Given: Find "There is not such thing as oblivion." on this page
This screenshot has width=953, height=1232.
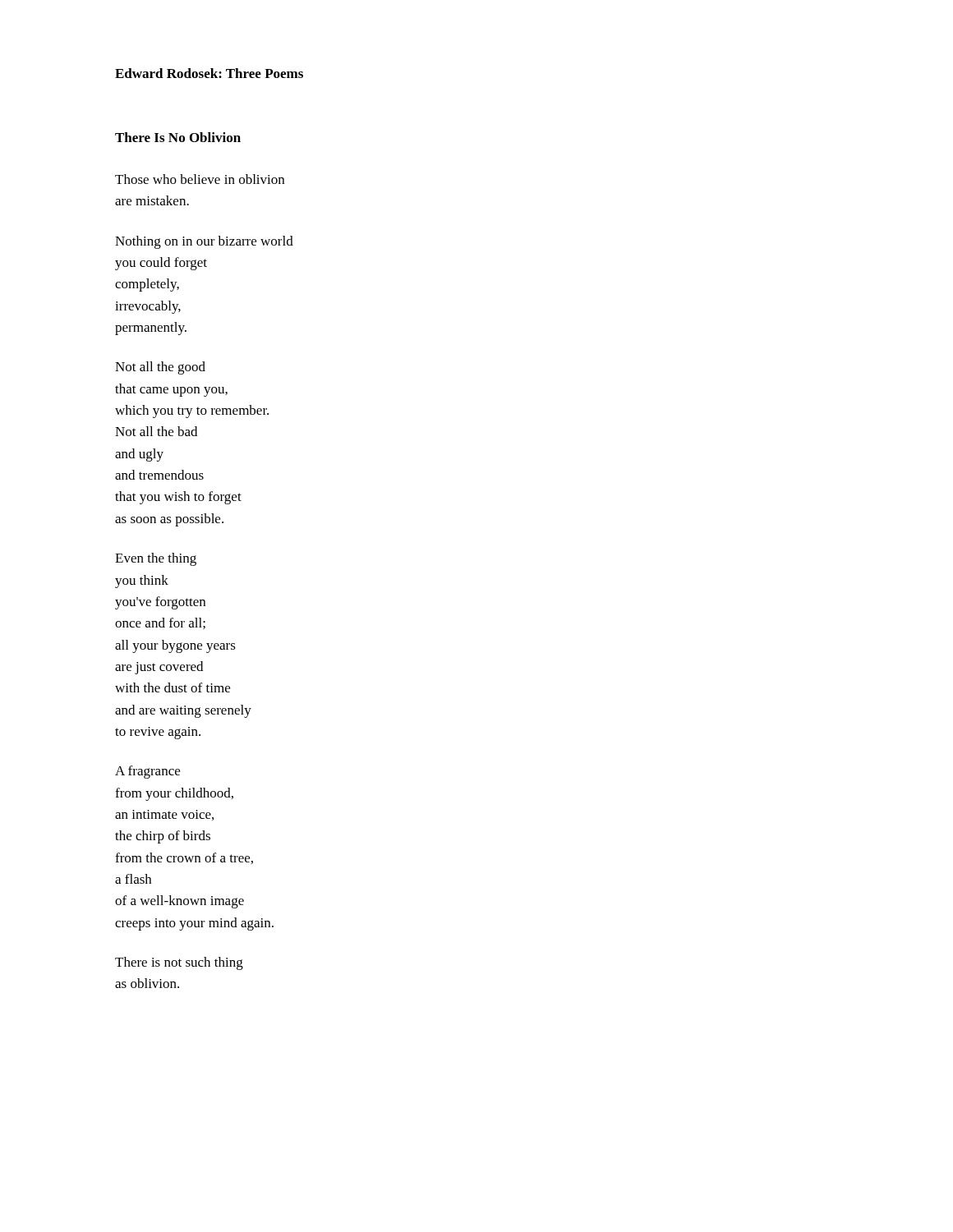Looking at the screenshot, I should 179,973.
